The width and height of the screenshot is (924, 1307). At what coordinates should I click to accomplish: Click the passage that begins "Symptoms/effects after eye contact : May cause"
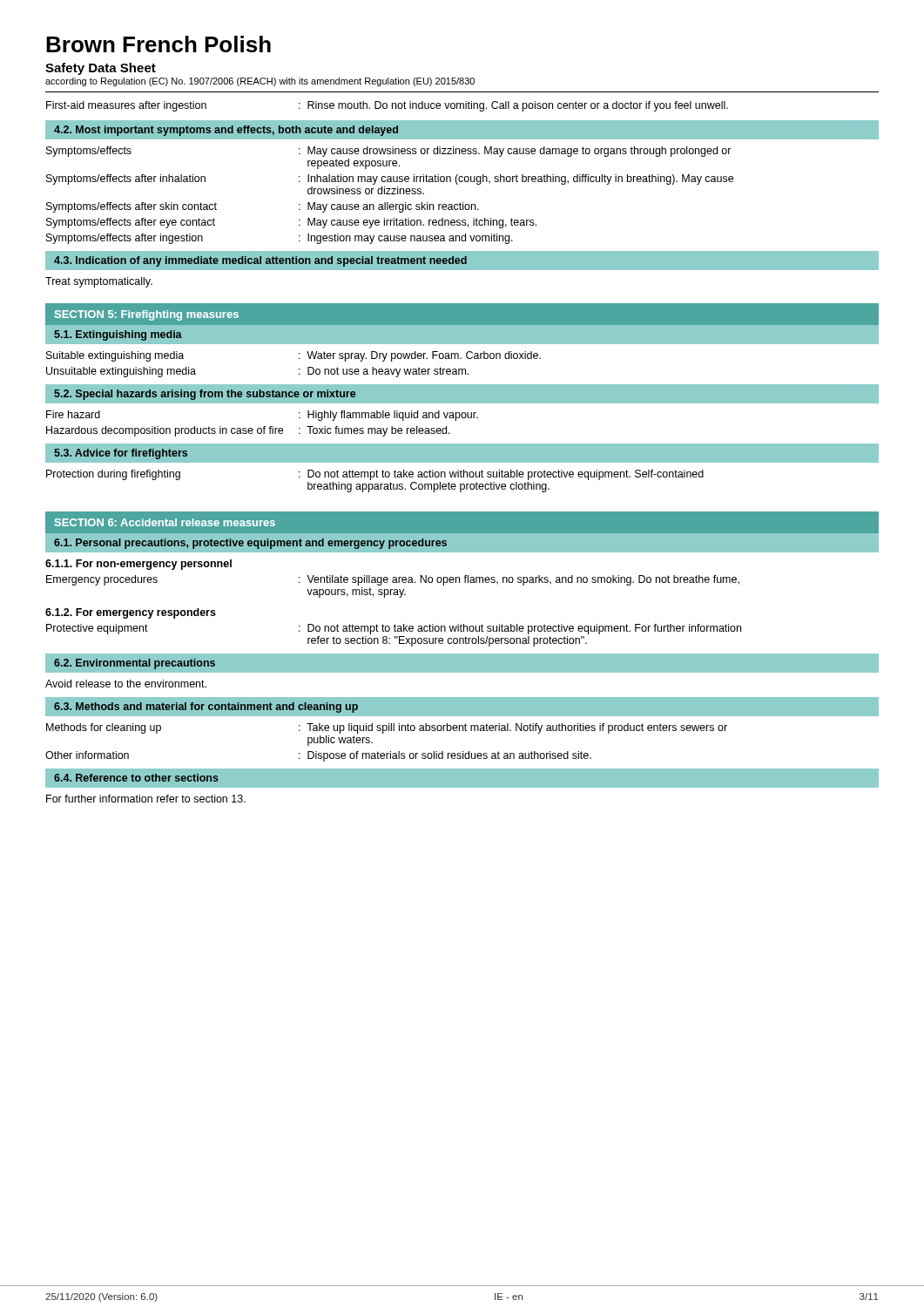462,222
